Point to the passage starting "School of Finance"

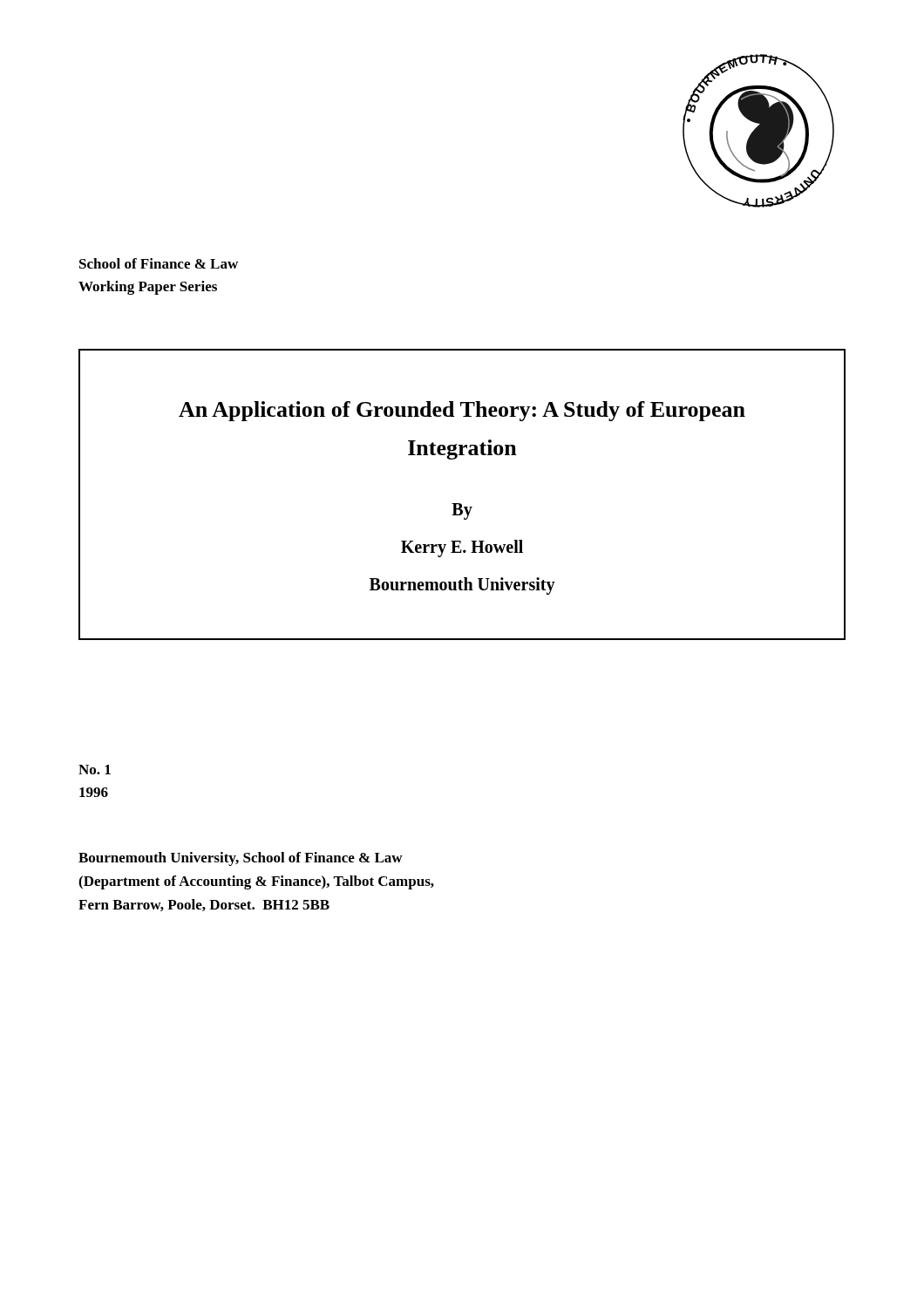coord(158,275)
